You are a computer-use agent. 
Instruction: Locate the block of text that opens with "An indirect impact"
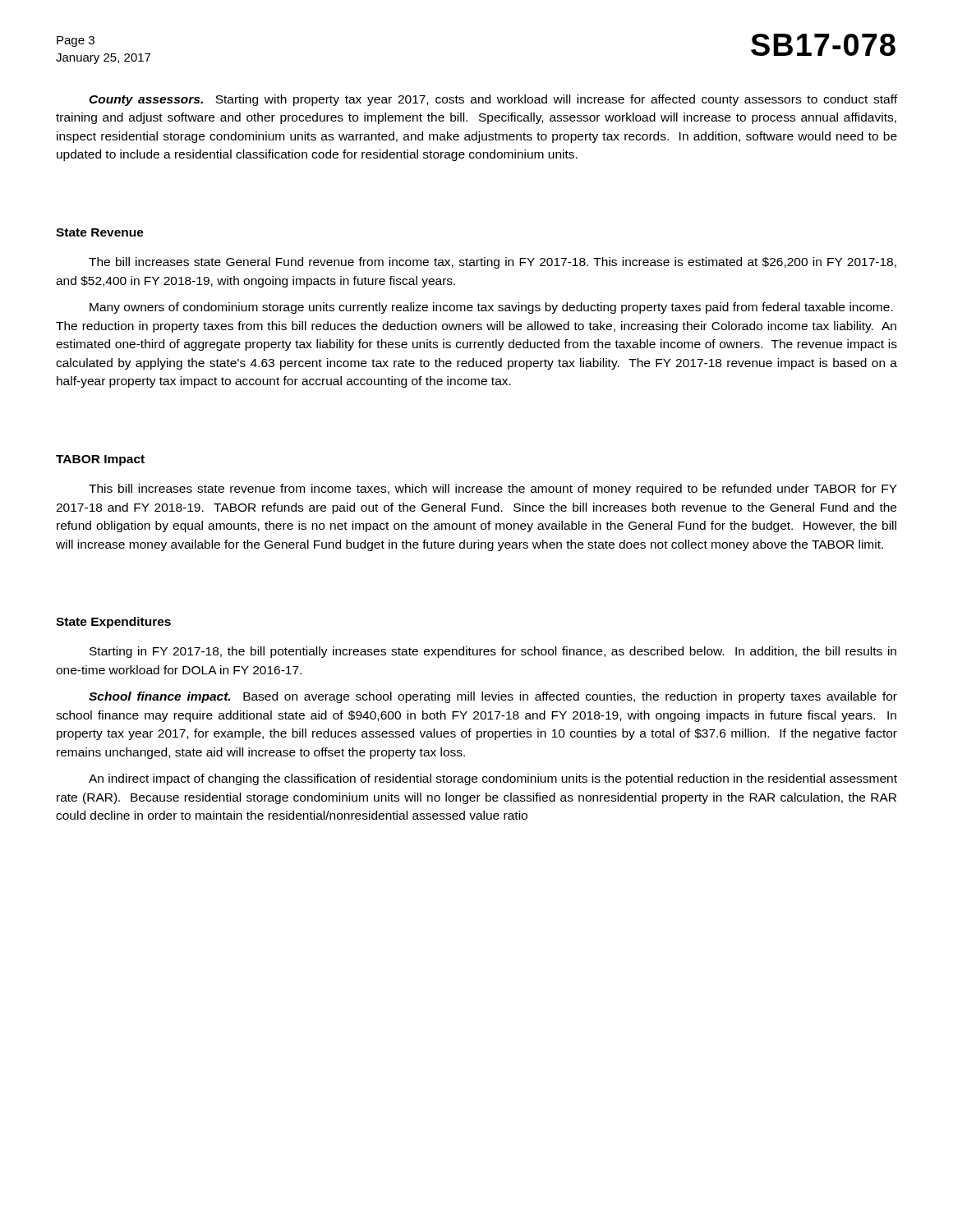(476, 797)
